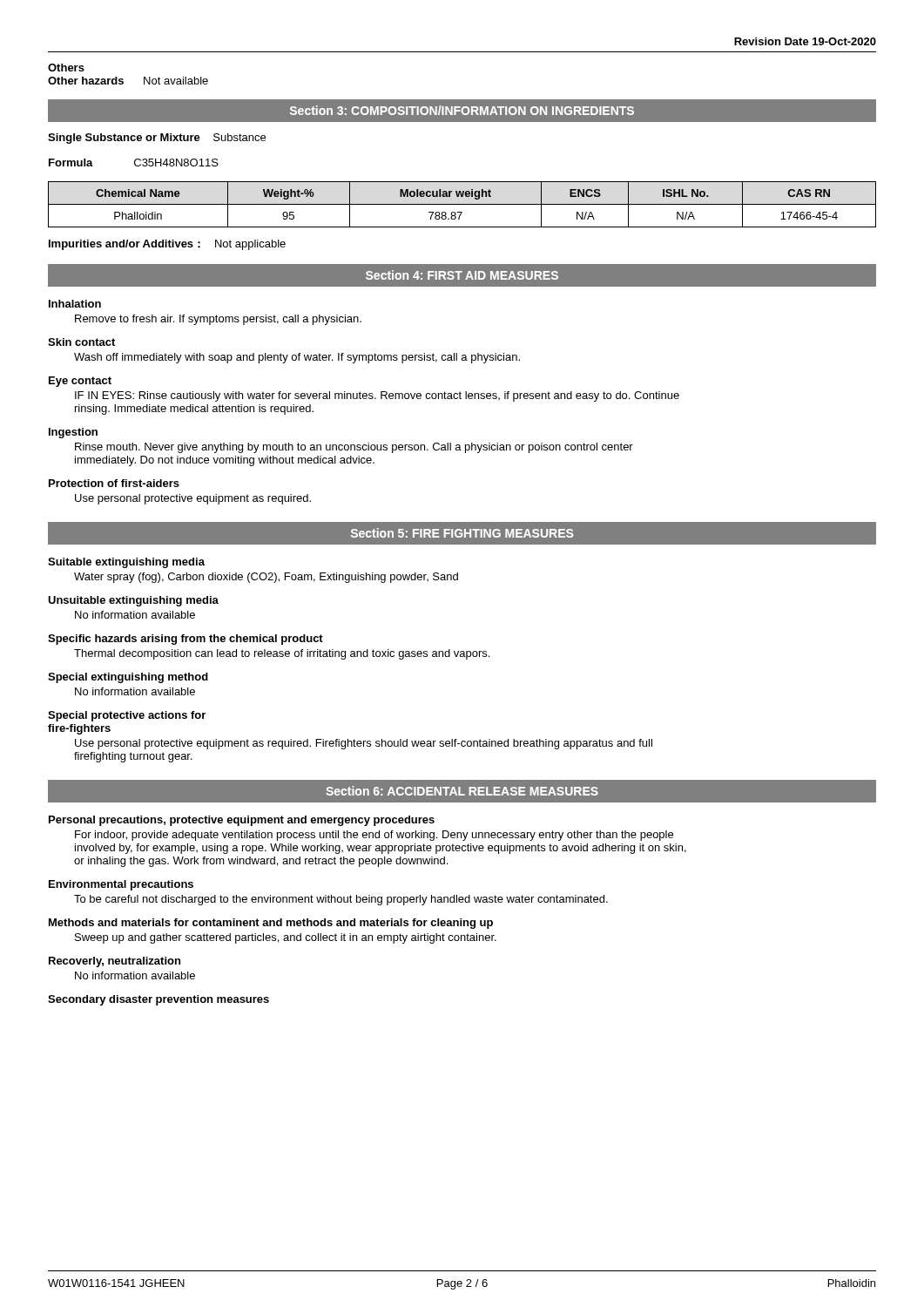Locate the section header that reads "Section 3: COMPOSITION/INFORMATION"
The height and width of the screenshot is (1307, 924).
pos(462,111)
